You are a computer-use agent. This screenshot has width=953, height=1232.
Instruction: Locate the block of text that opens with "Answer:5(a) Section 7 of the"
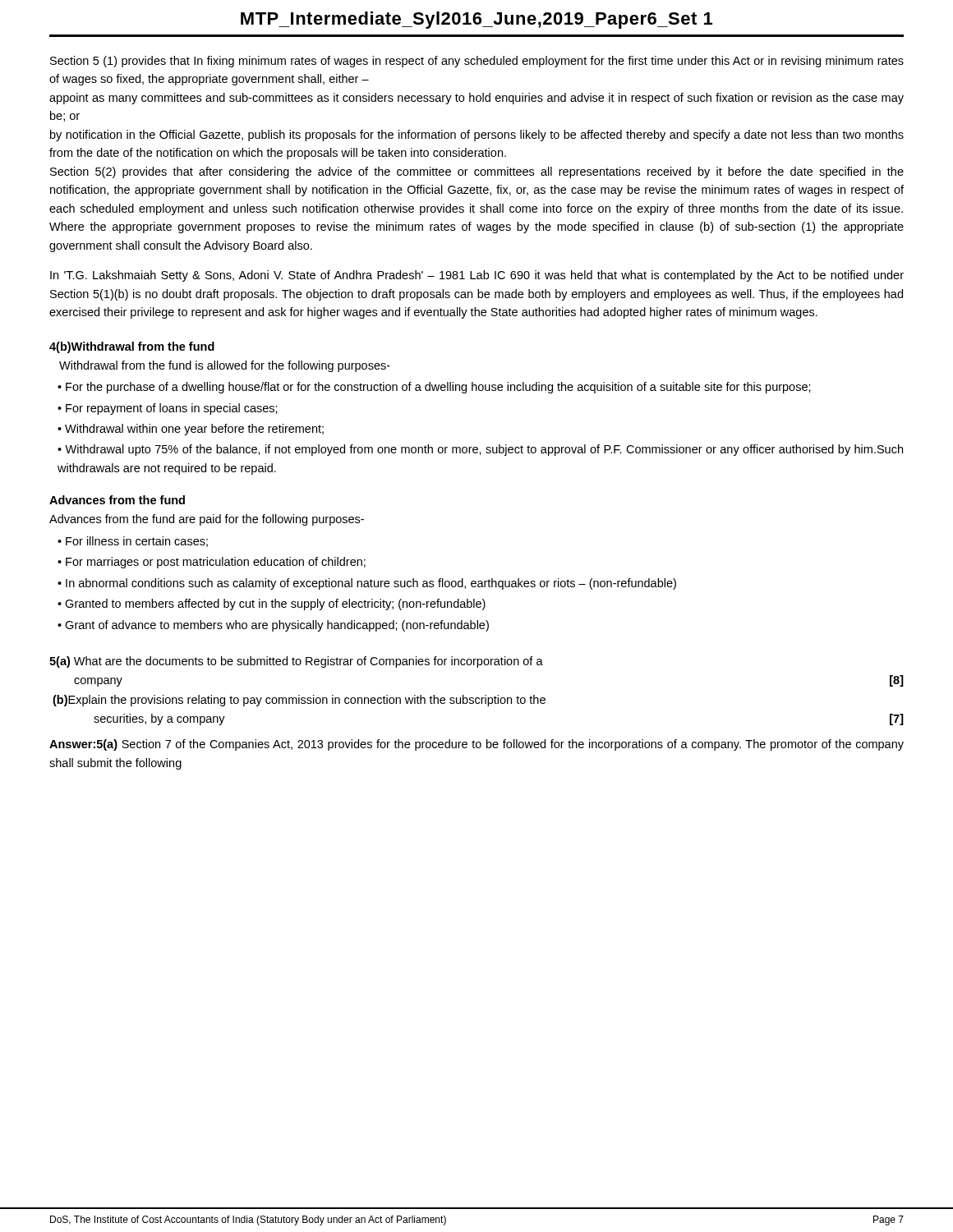click(x=476, y=754)
